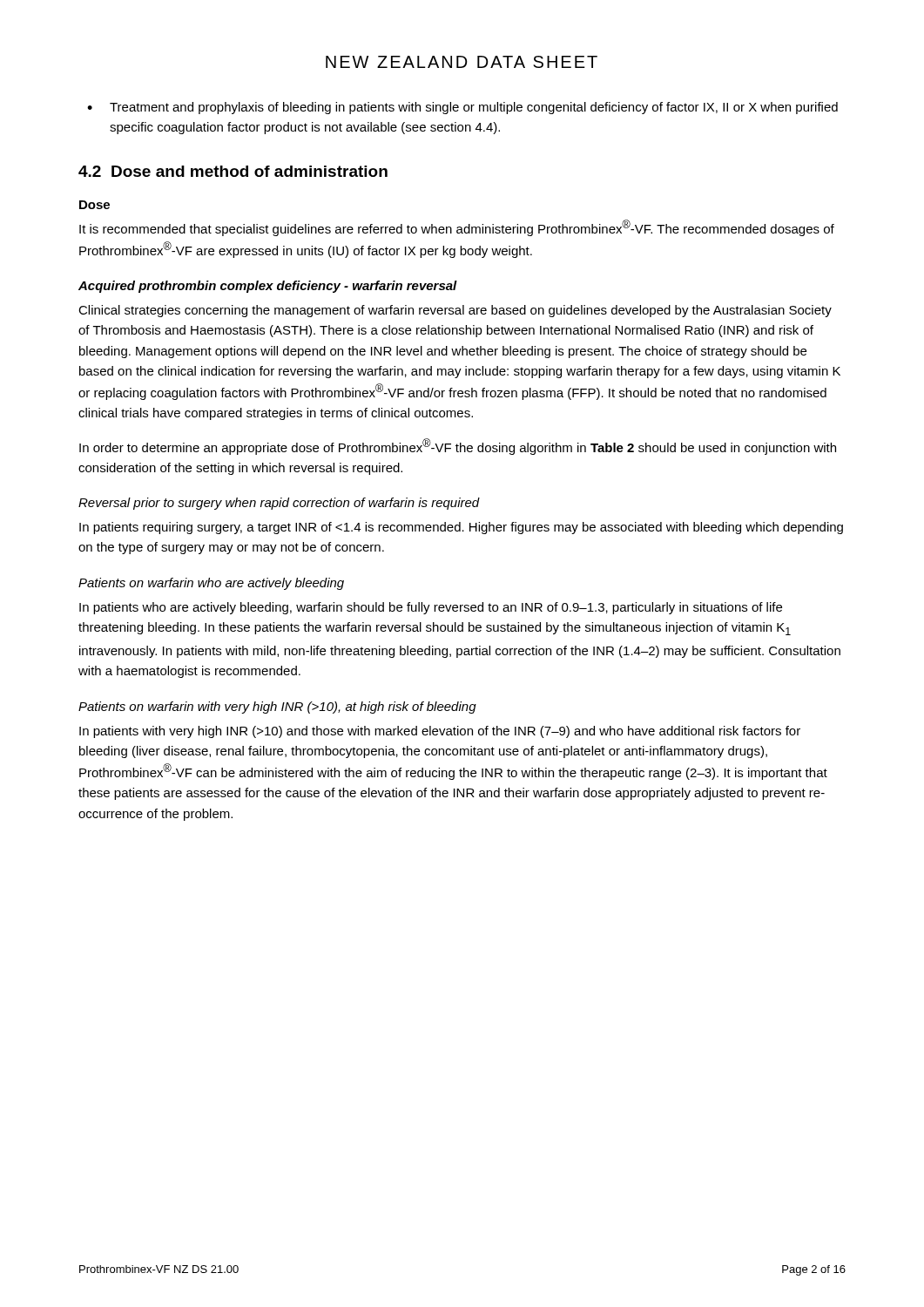Screen dimensions: 1307x924
Task: Locate the text block that reads "In patients requiring surgery, a target INR of"
Action: (461, 537)
